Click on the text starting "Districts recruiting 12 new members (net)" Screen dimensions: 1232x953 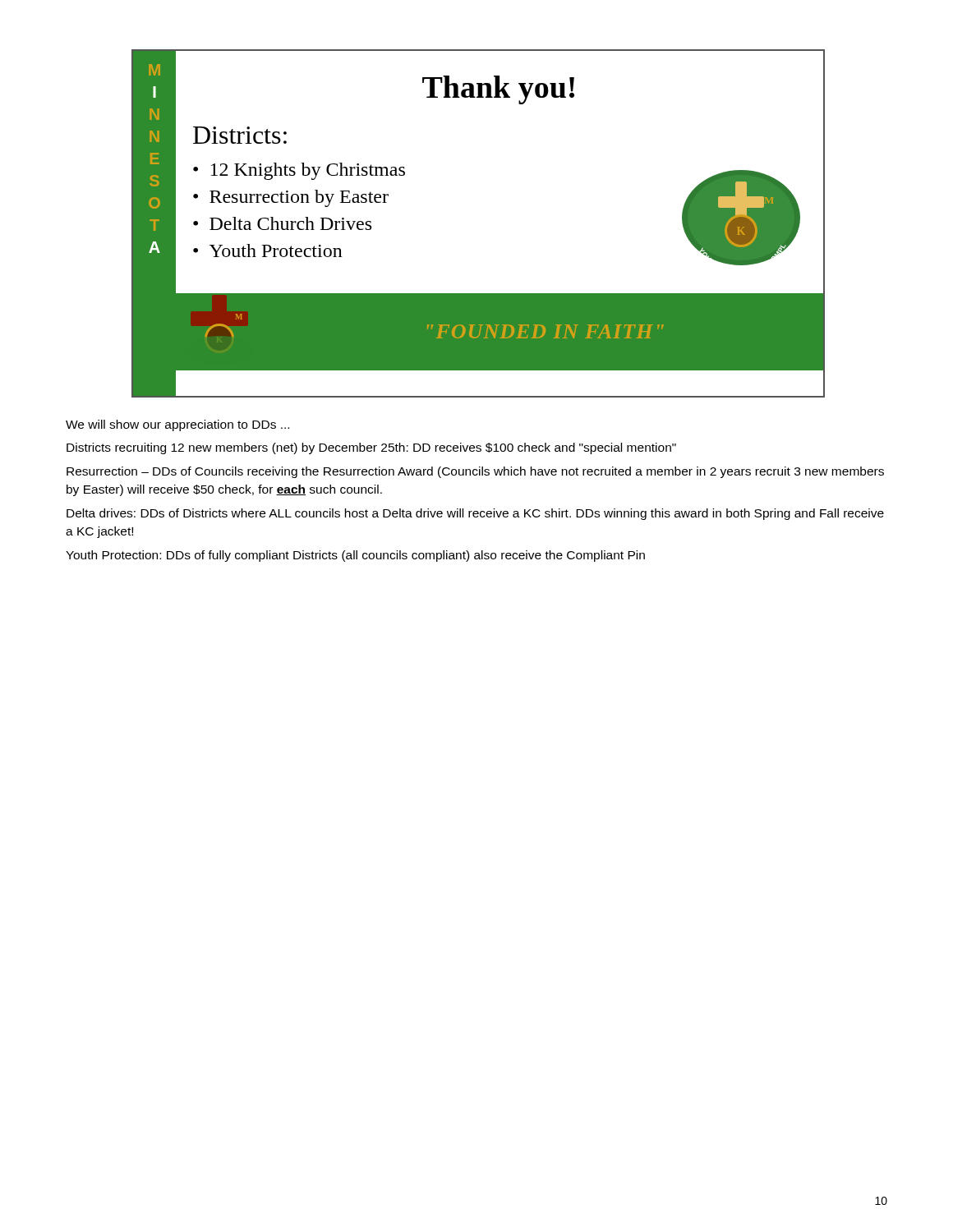476,448
